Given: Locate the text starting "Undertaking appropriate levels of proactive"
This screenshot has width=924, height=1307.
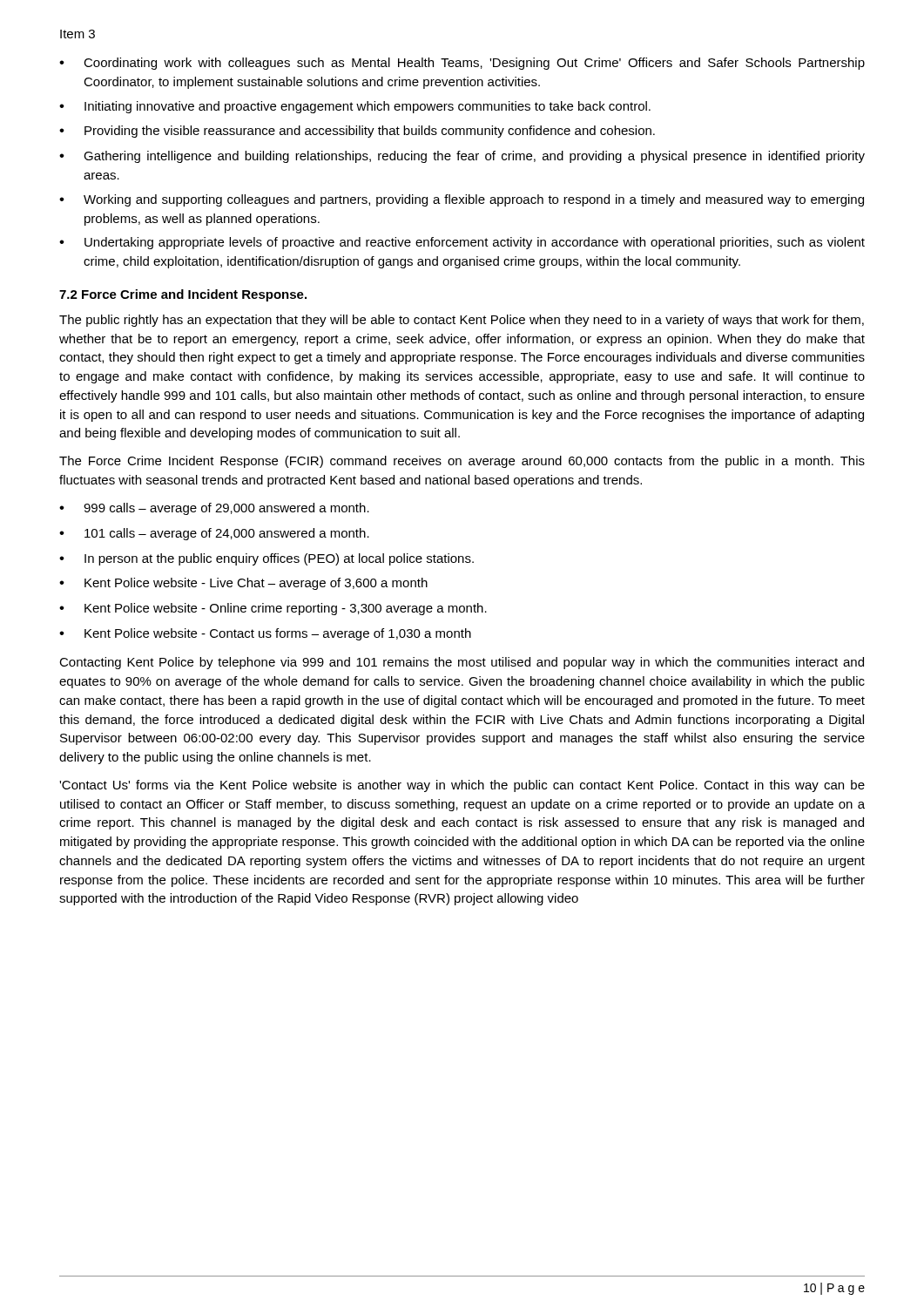Looking at the screenshot, I should click(x=474, y=252).
